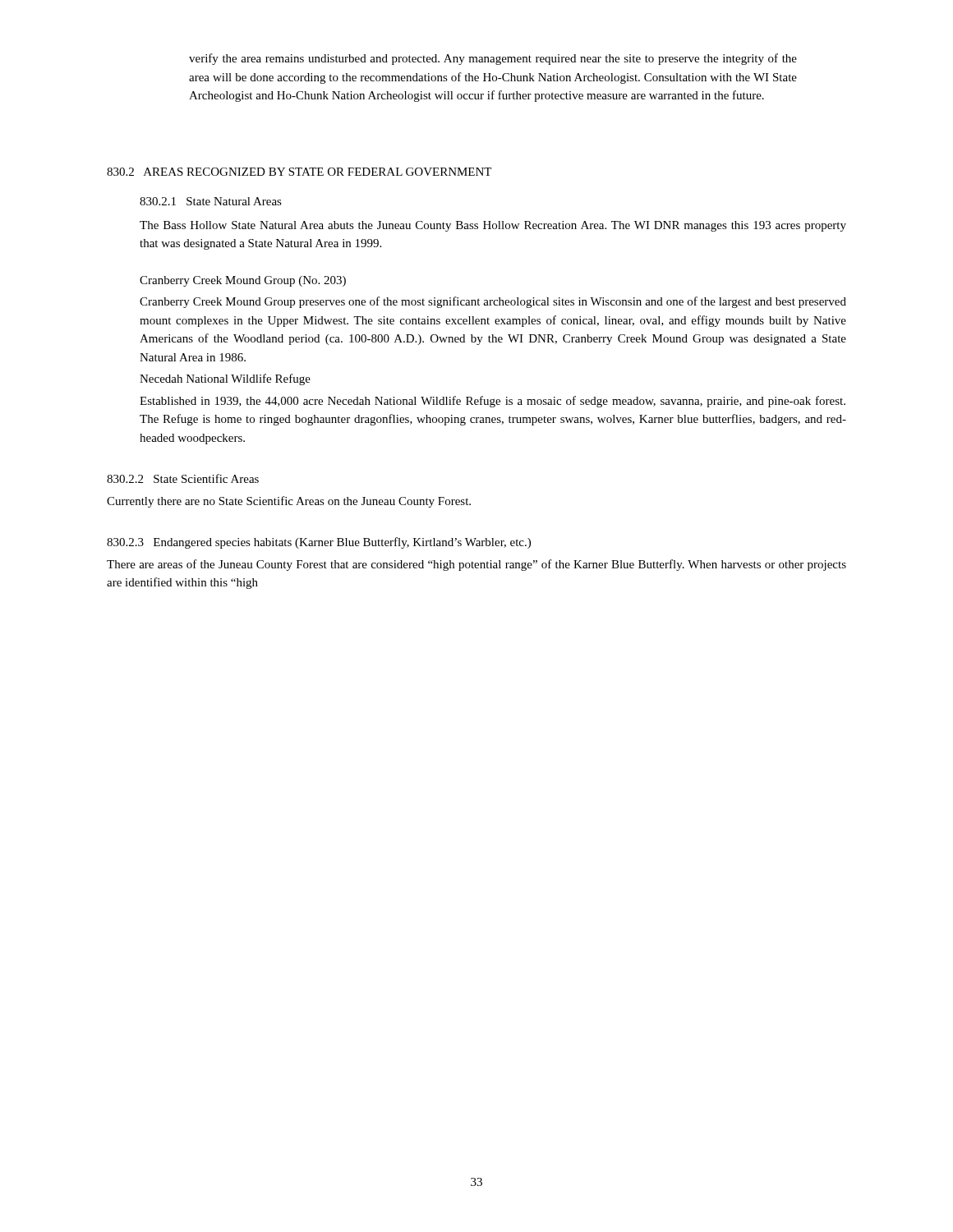Locate the block starting "830.2.2 State Scientific Areas"
953x1232 pixels.
click(x=183, y=479)
